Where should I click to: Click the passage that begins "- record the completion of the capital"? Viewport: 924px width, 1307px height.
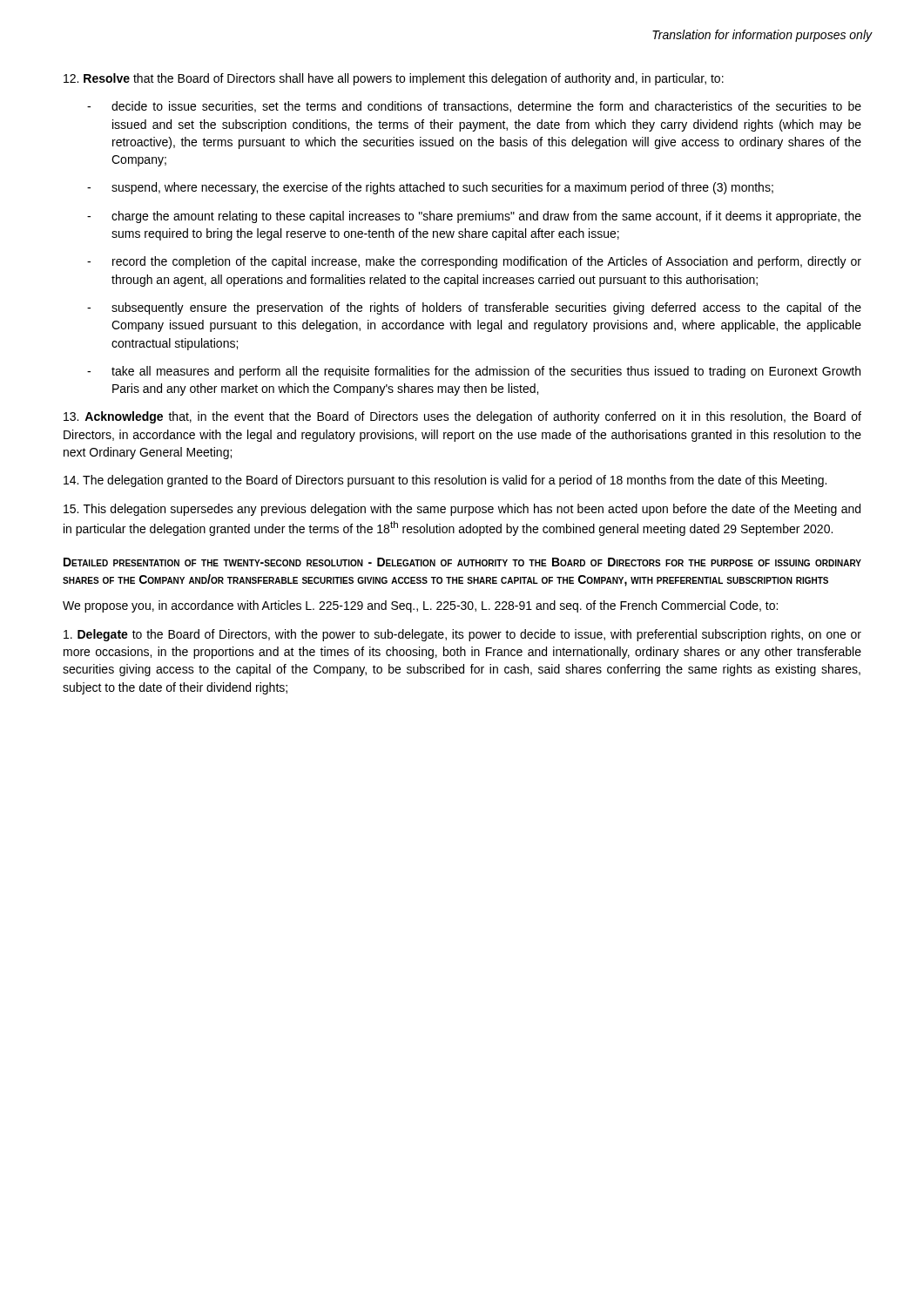[474, 271]
